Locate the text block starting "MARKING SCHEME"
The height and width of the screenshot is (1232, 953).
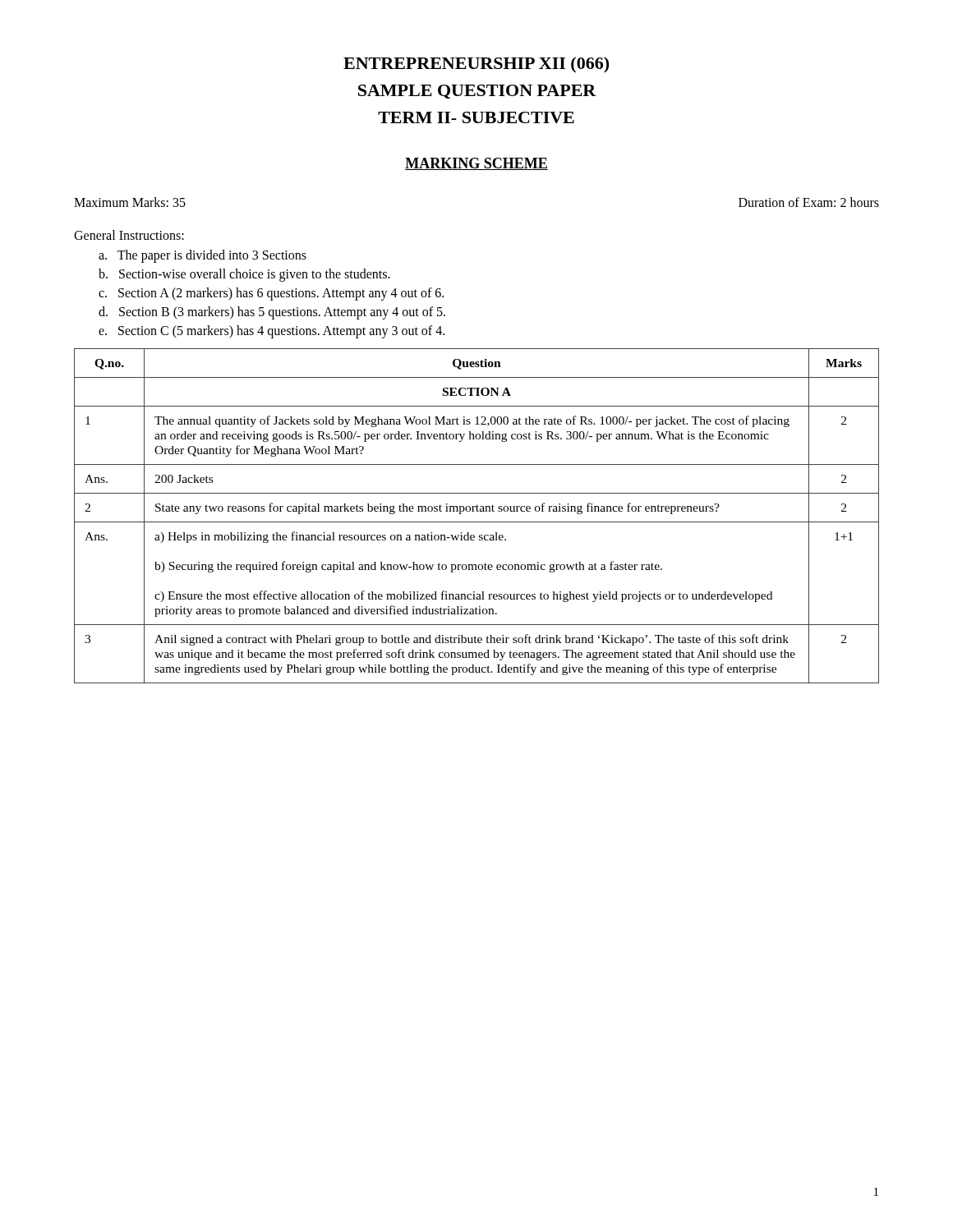pyautogui.click(x=476, y=163)
